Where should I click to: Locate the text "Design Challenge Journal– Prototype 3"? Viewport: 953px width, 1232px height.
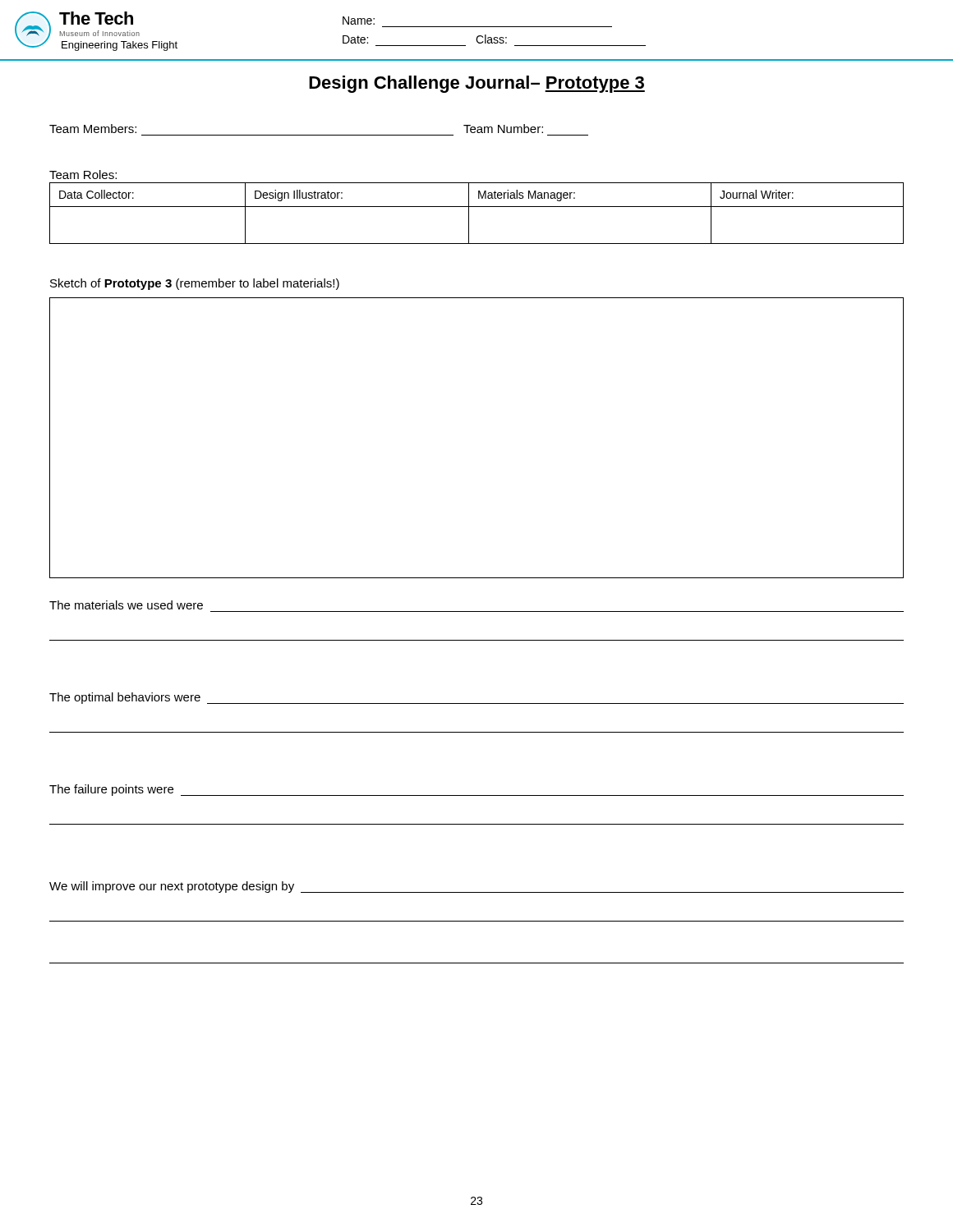pos(476,83)
